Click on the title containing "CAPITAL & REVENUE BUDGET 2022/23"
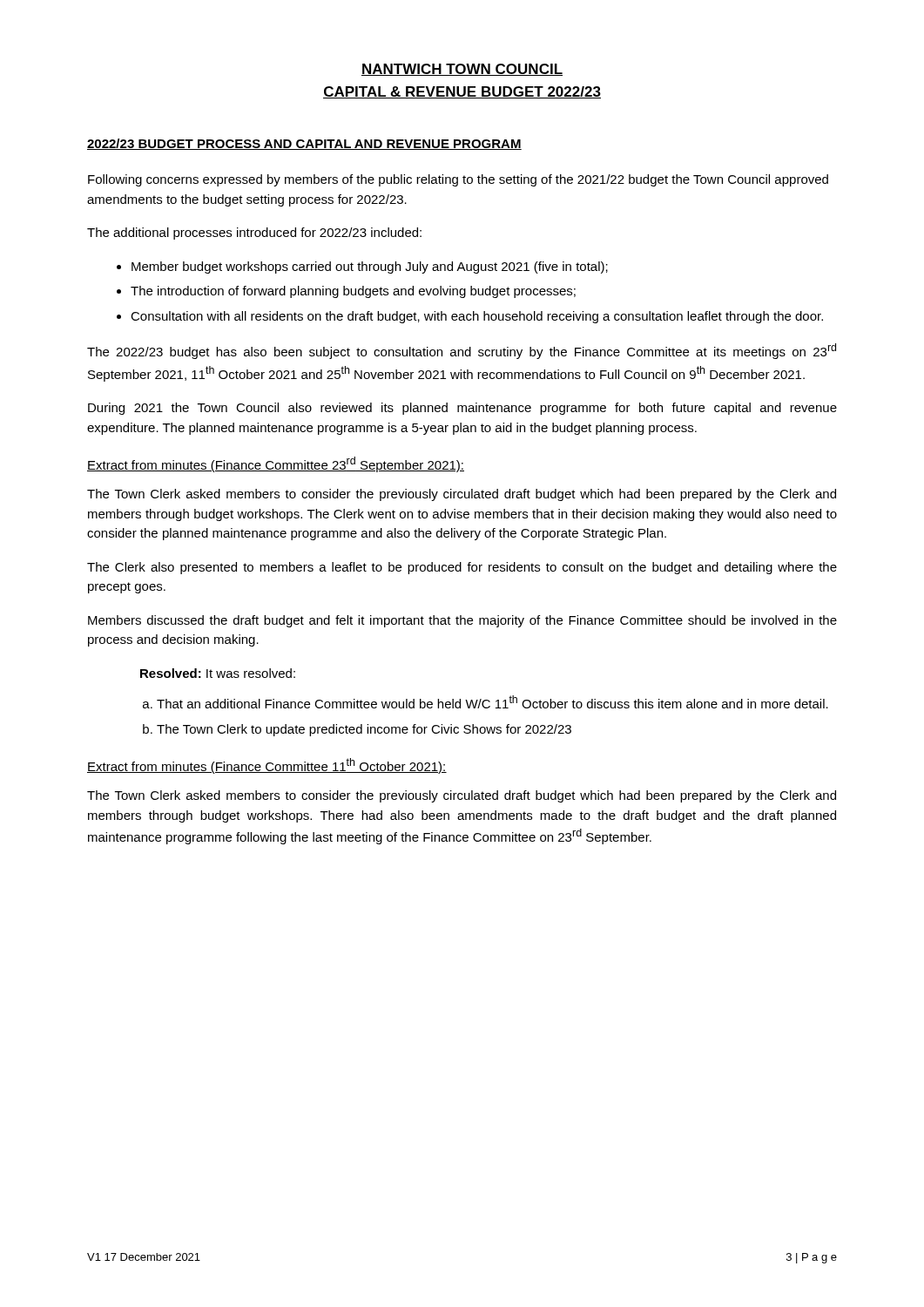The width and height of the screenshot is (924, 1307). point(462,92)
